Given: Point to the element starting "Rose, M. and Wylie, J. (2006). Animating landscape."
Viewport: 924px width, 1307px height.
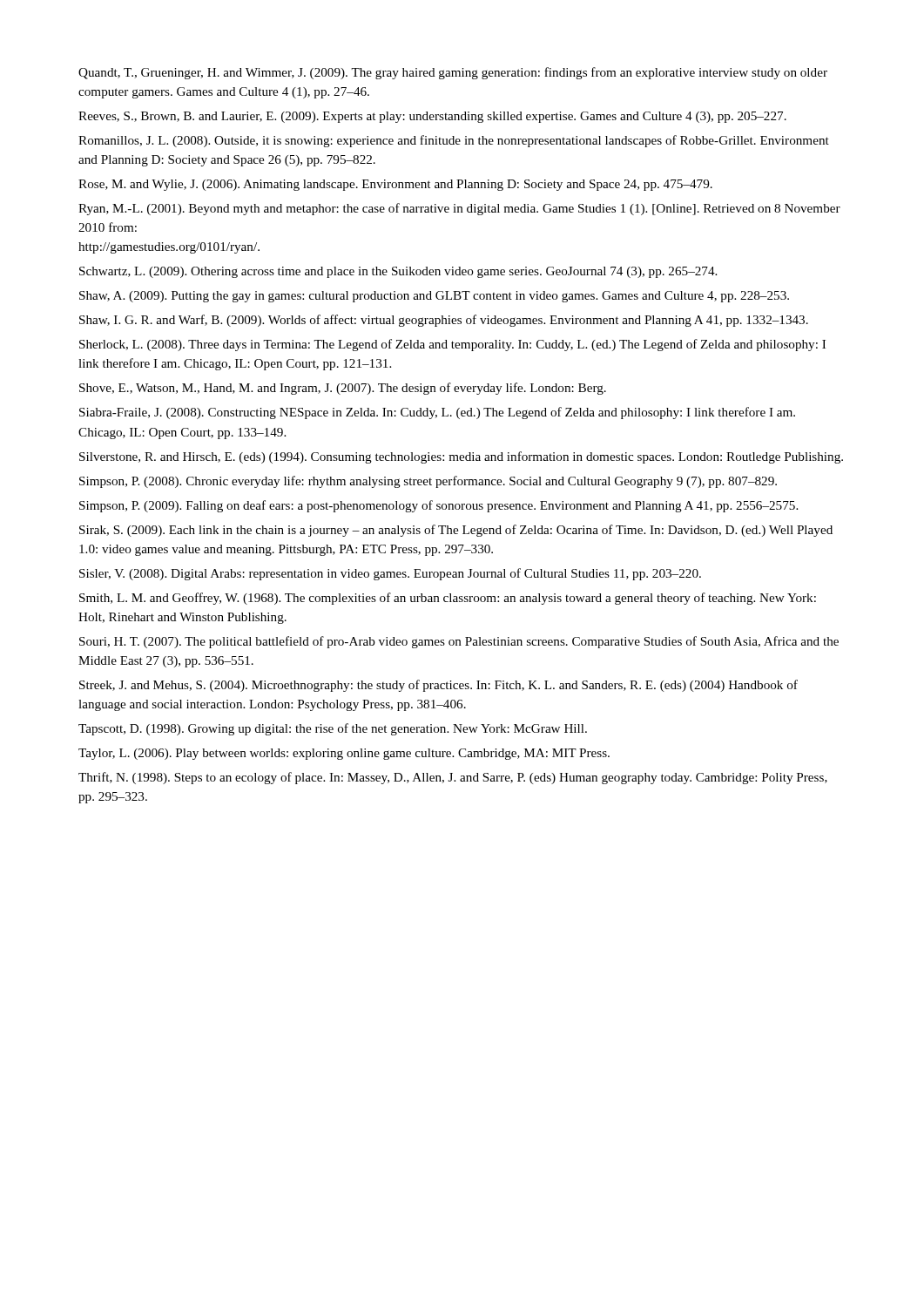Looking at the screenshot, I should click(396, 184).
